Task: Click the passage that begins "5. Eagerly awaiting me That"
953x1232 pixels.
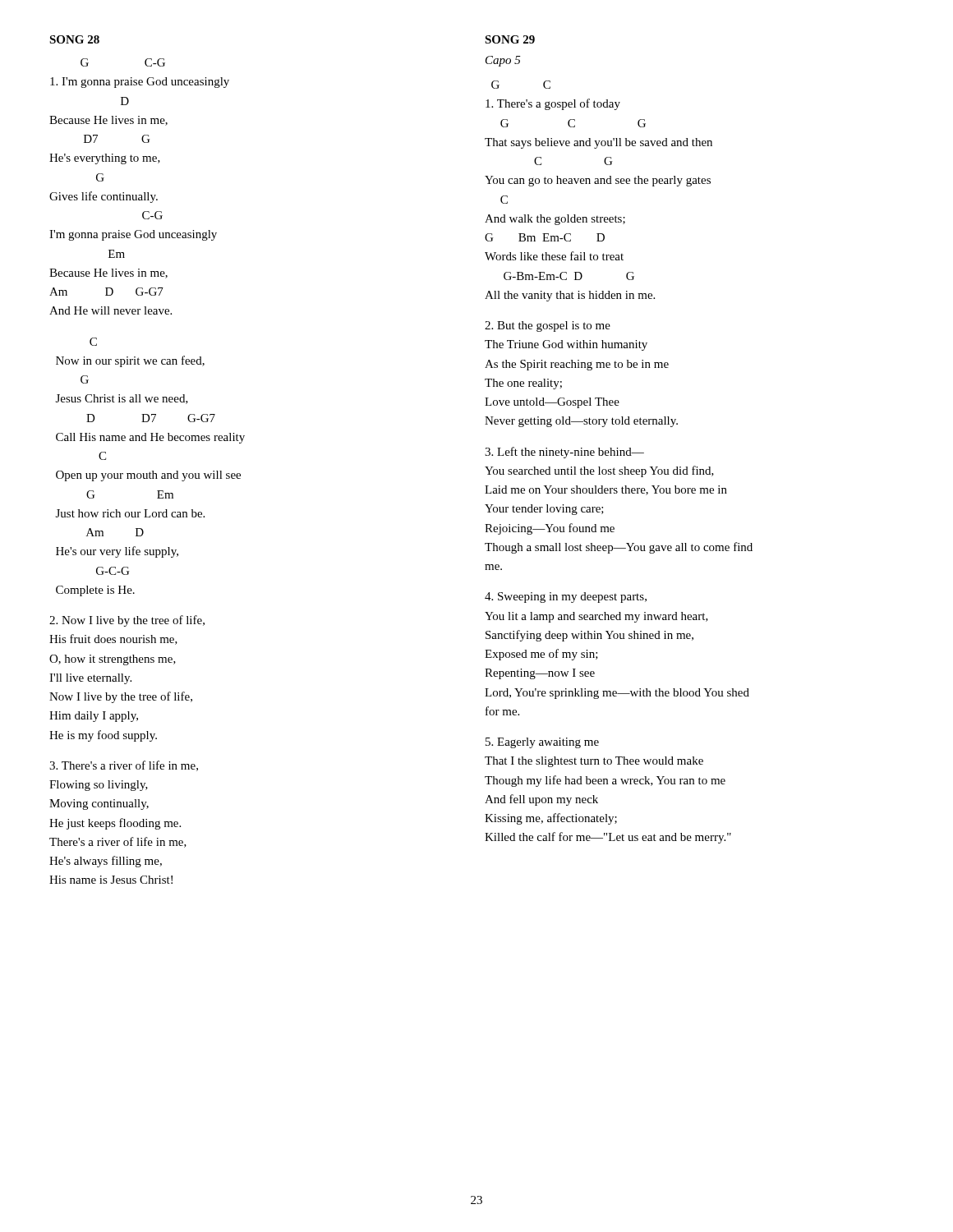Action: [608, 789]
